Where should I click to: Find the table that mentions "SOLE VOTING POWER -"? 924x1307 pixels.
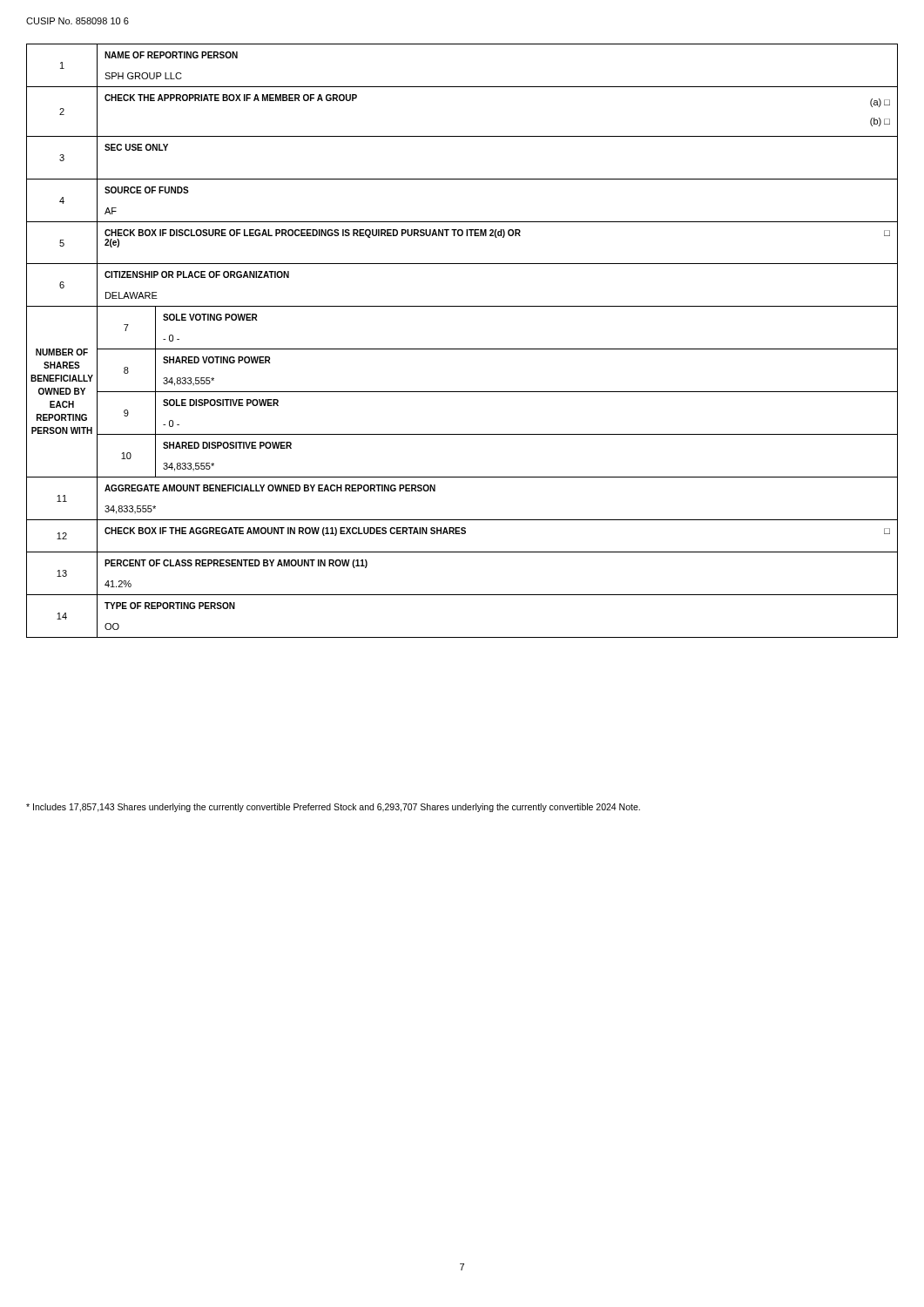462,341
